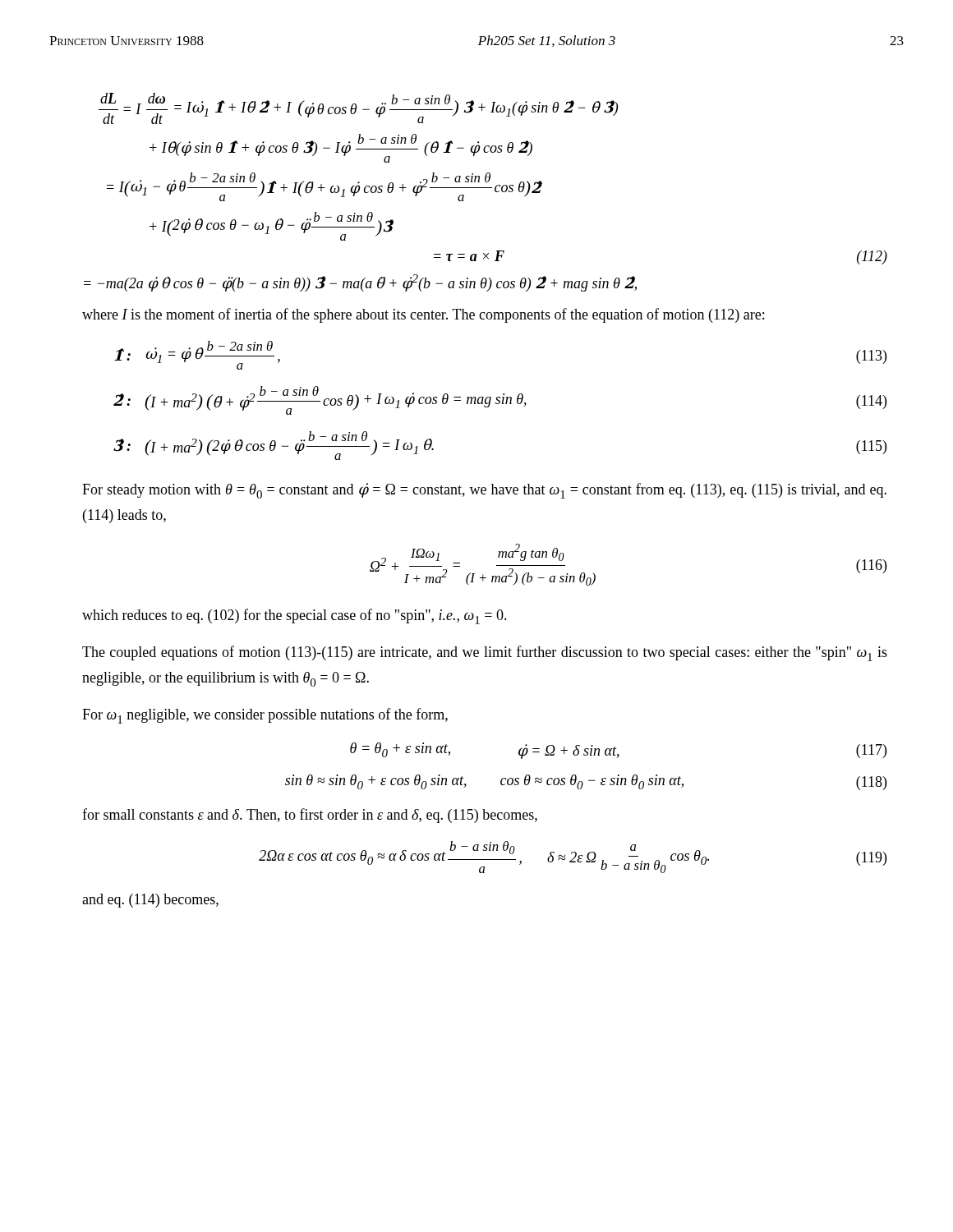The width and height of the screenshot is (953, 1232).
Task: Find the text block starting "2Ωα ε cos αt cos"
Action: click(x=573, y=858)
